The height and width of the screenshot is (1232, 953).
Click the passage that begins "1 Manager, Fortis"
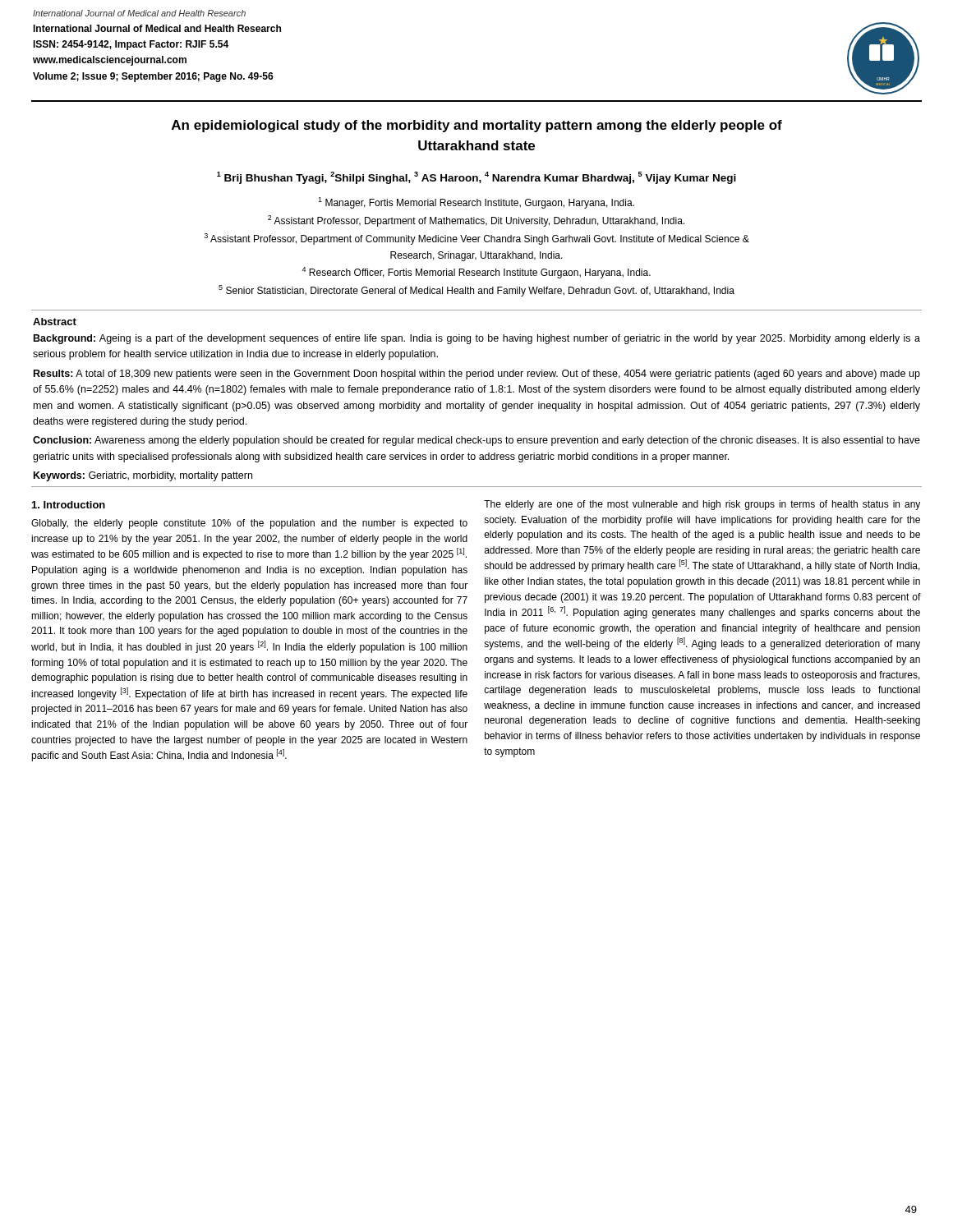pyautogui.click(x=476, y=246)
